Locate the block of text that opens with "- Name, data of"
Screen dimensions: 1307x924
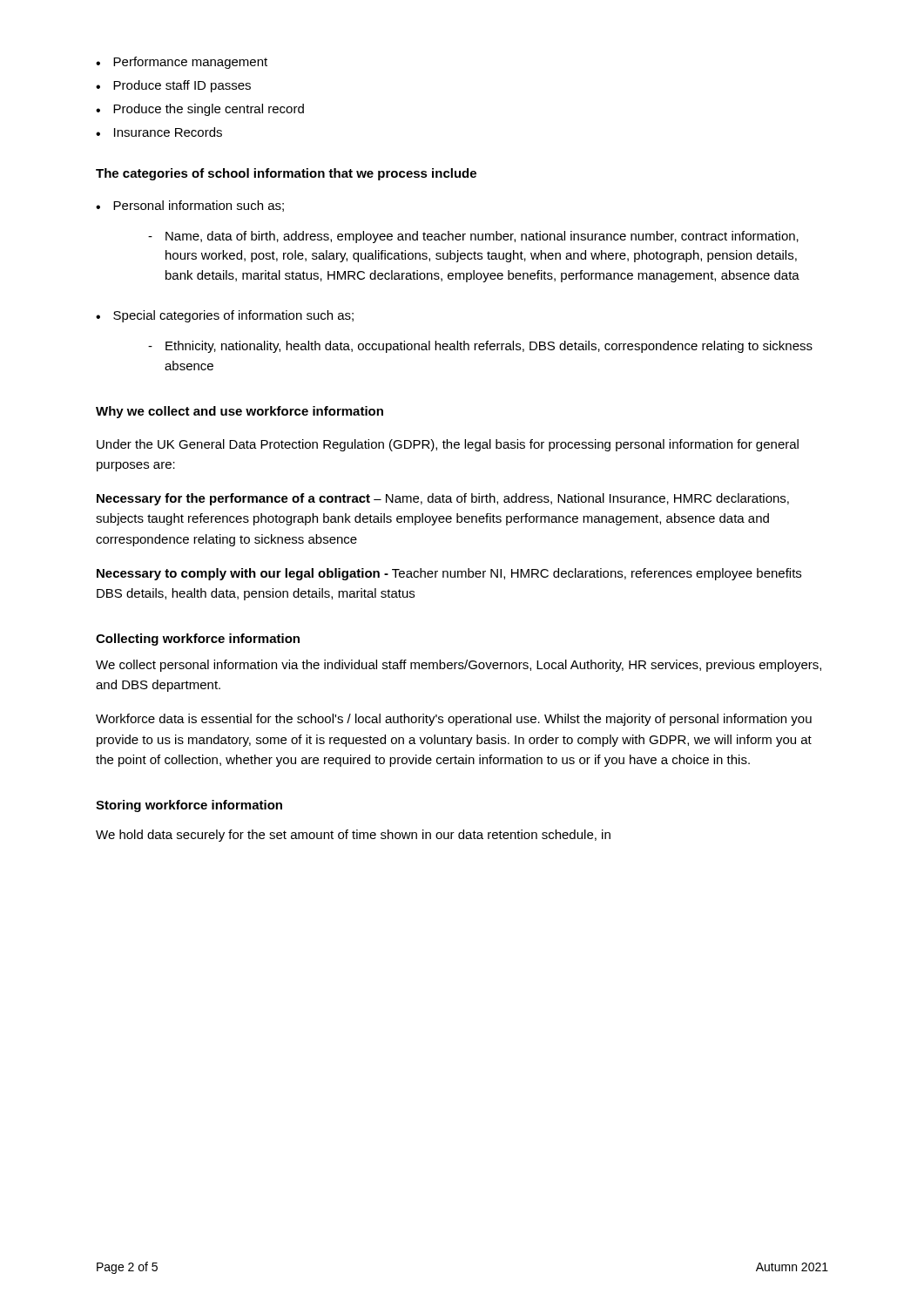click(488, 256)
